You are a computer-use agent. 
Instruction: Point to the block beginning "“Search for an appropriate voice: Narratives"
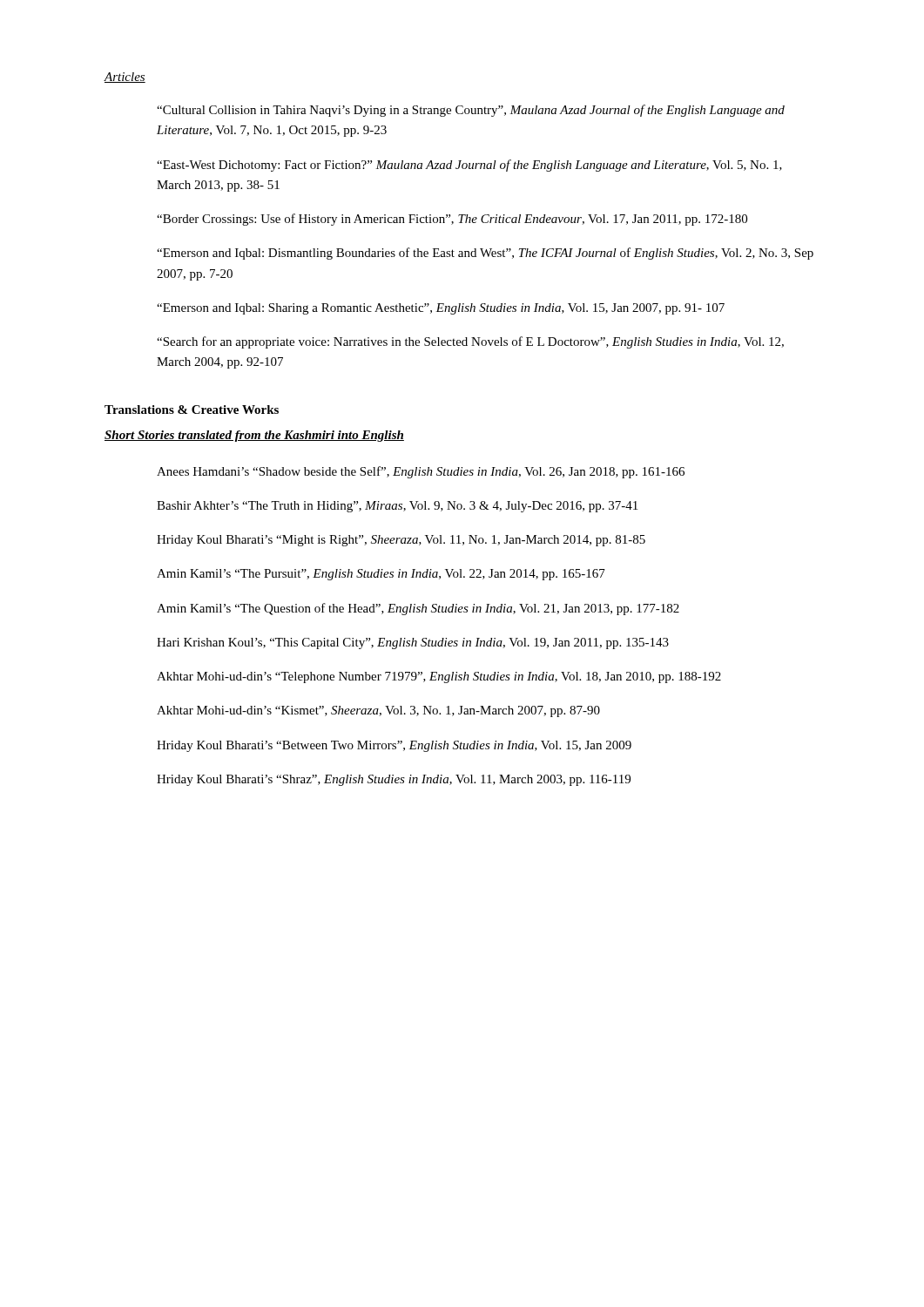pos(471,352)
